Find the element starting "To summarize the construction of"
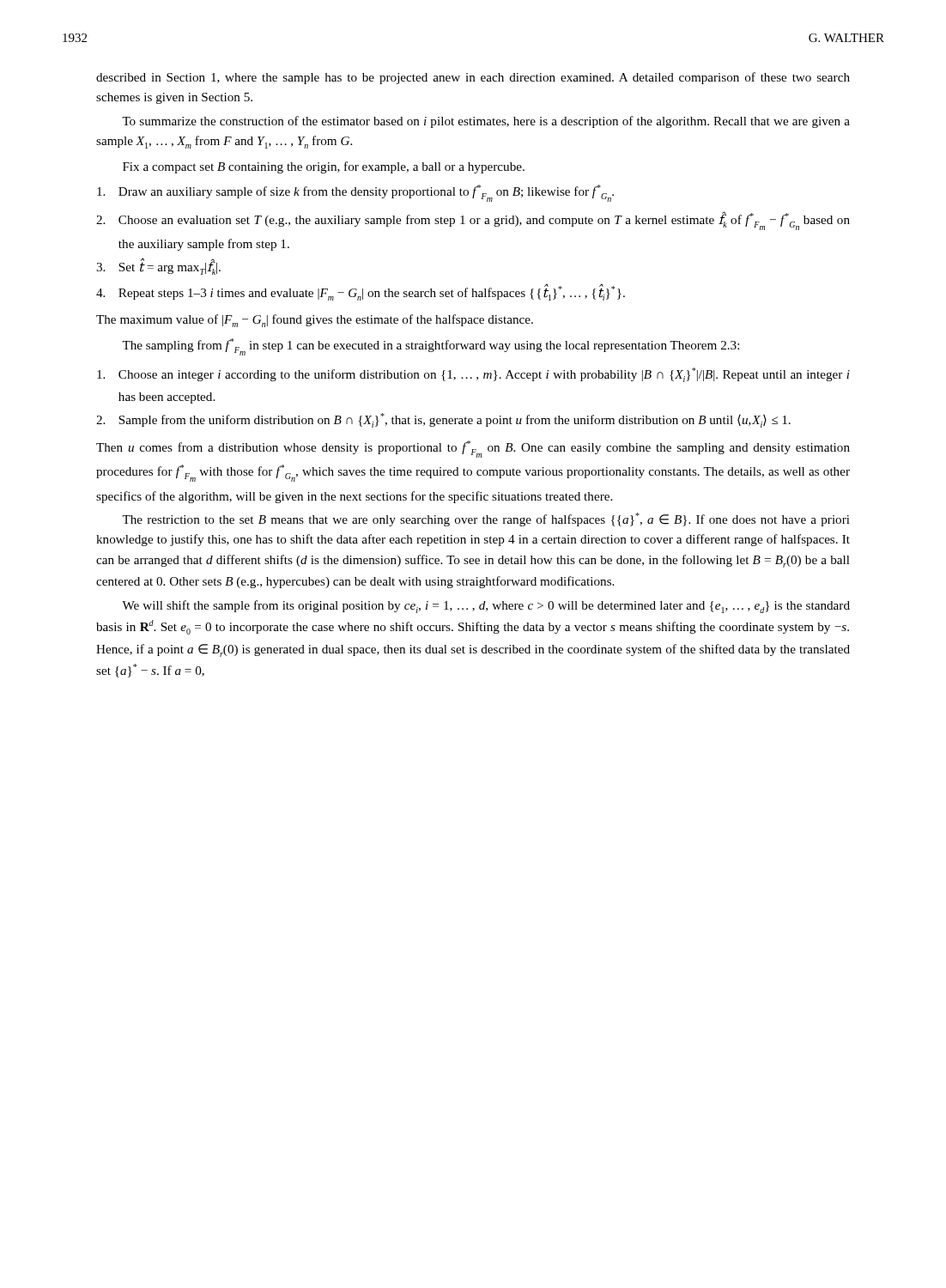This screenshot has width=946, height=1288. pyautogui.click(x=473, y=132)
